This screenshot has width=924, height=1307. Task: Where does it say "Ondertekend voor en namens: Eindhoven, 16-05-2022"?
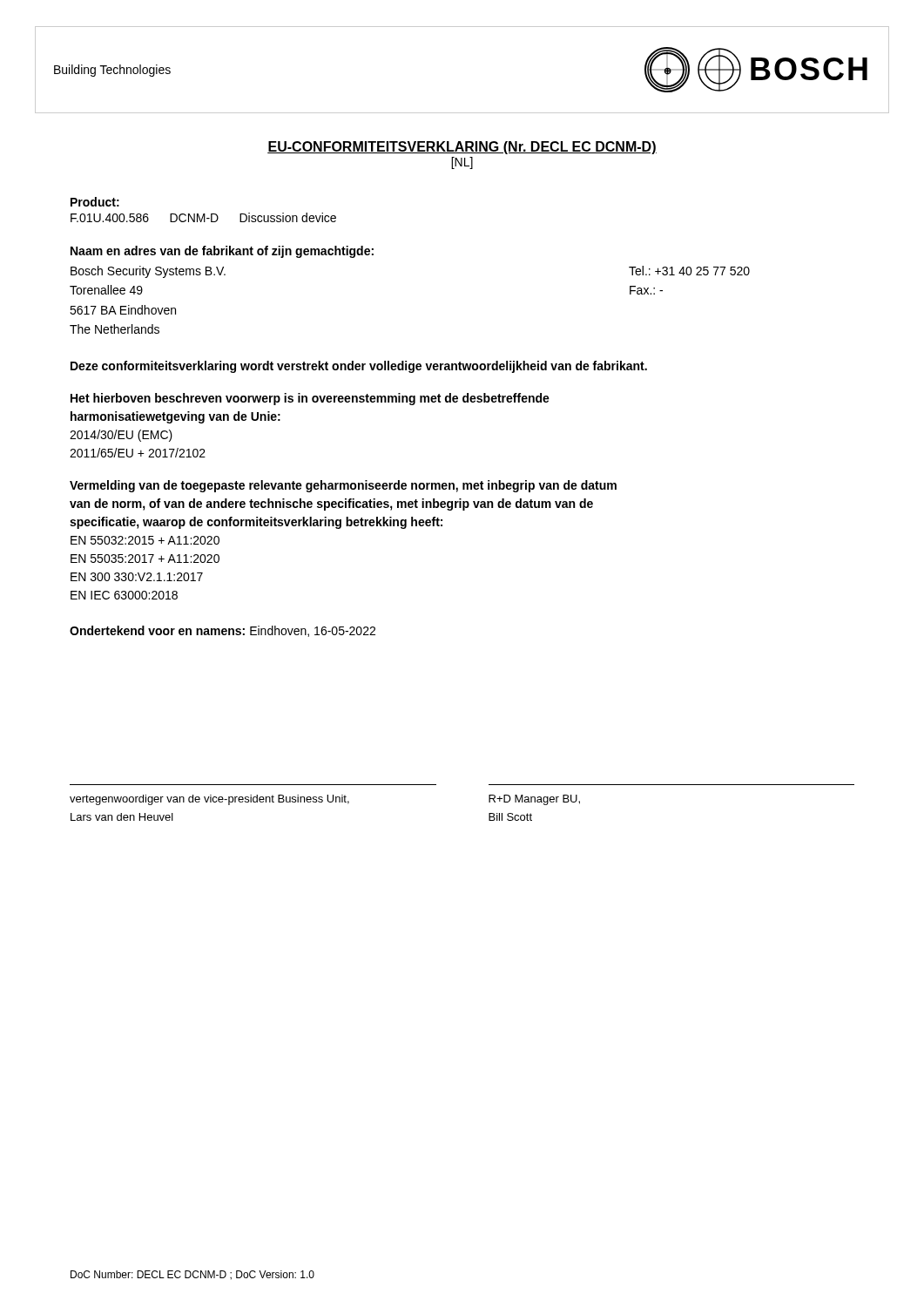(x=223, y=630)
